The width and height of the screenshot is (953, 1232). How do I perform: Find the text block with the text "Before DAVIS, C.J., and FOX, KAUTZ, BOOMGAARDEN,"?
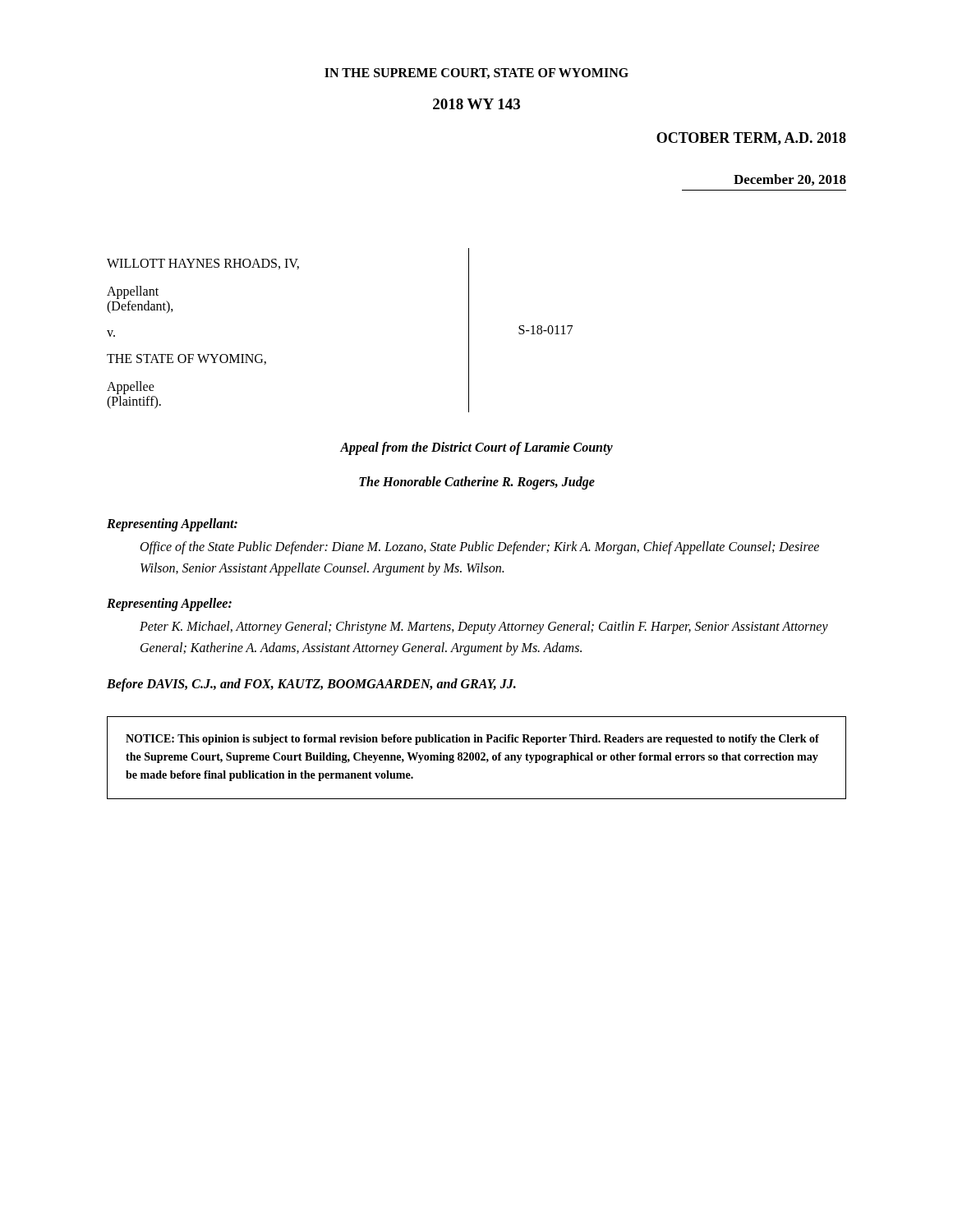coord(312,683)
